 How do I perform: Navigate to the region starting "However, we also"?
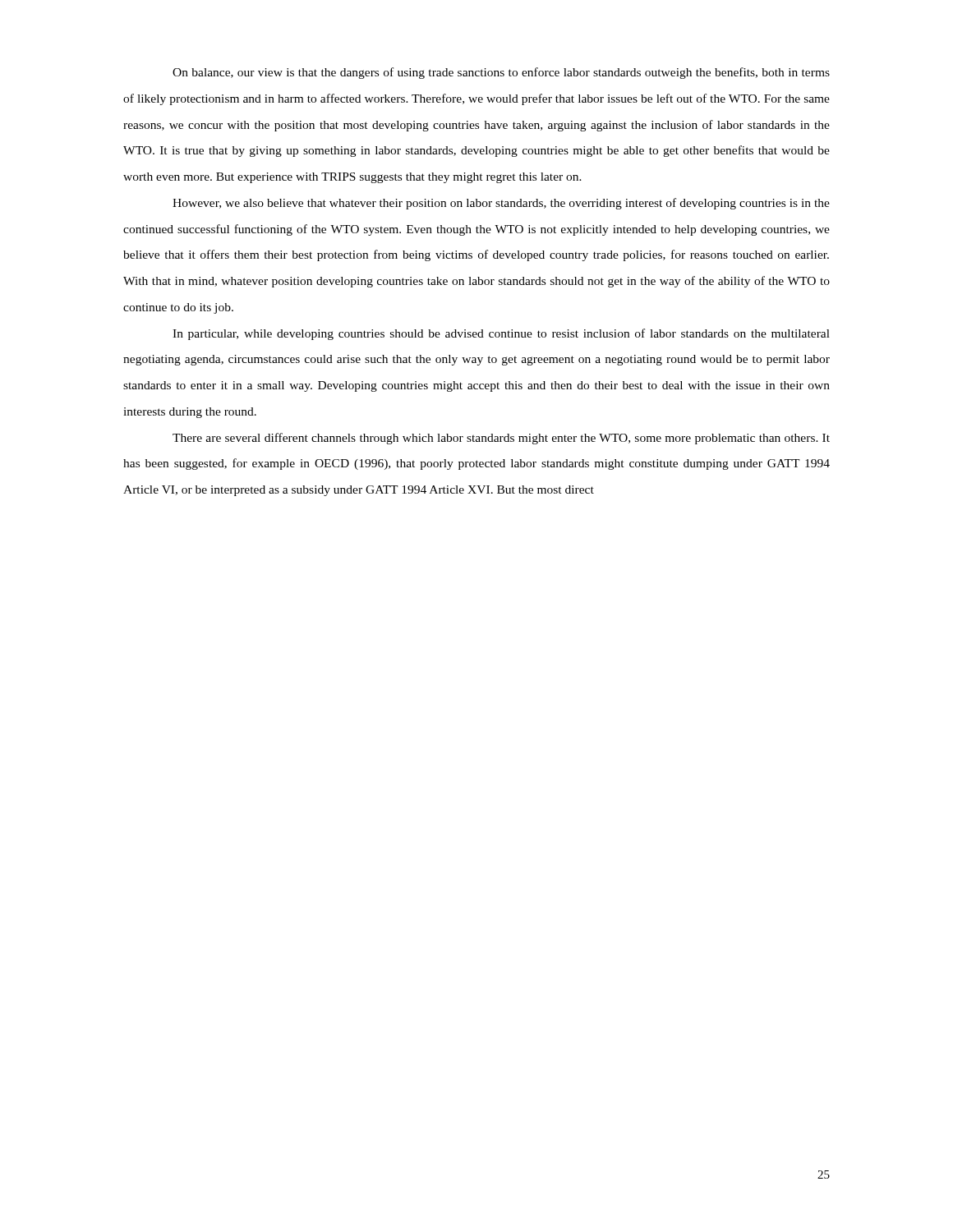point(476,255)
